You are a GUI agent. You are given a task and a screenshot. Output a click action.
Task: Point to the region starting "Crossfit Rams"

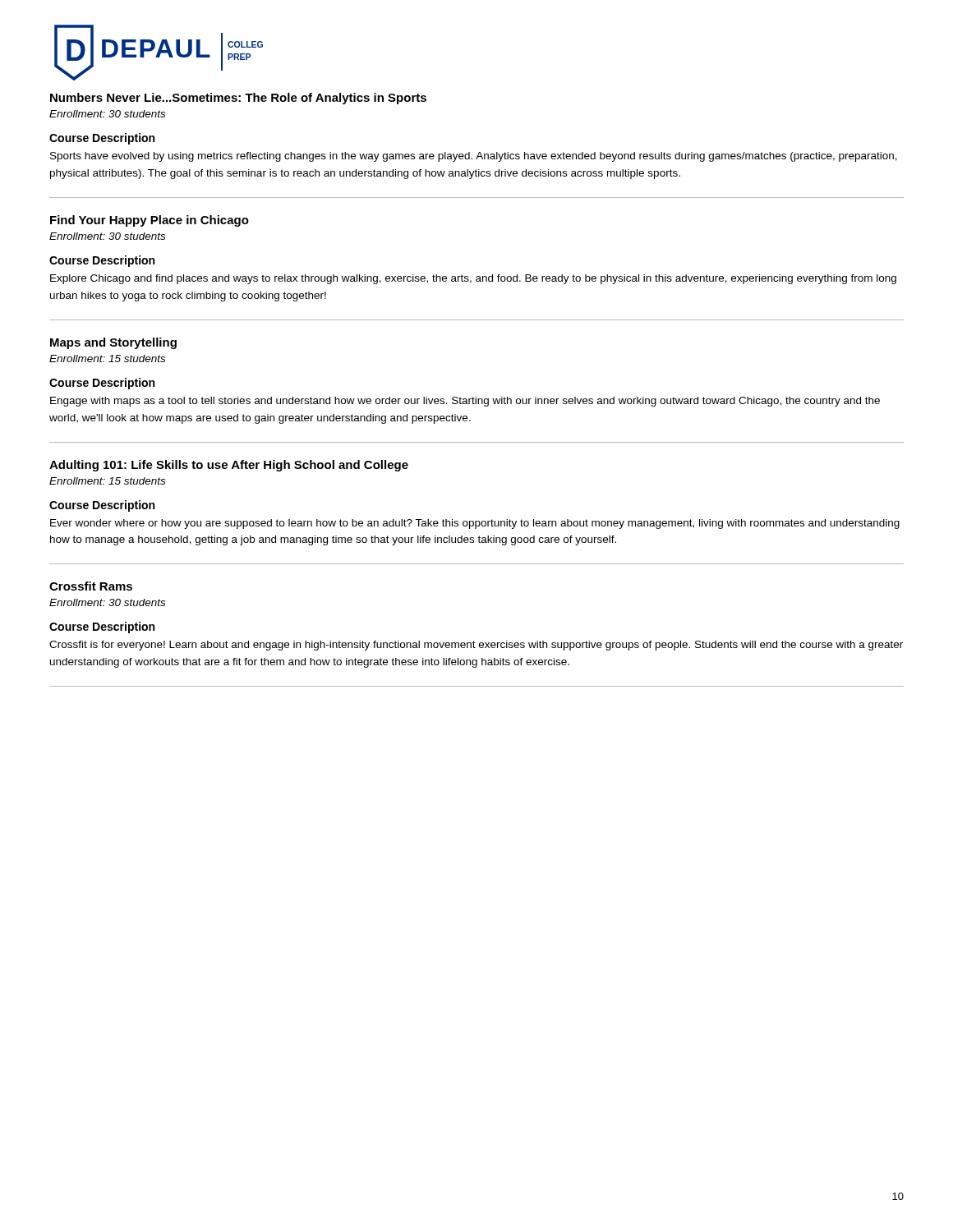pos(91,586)
